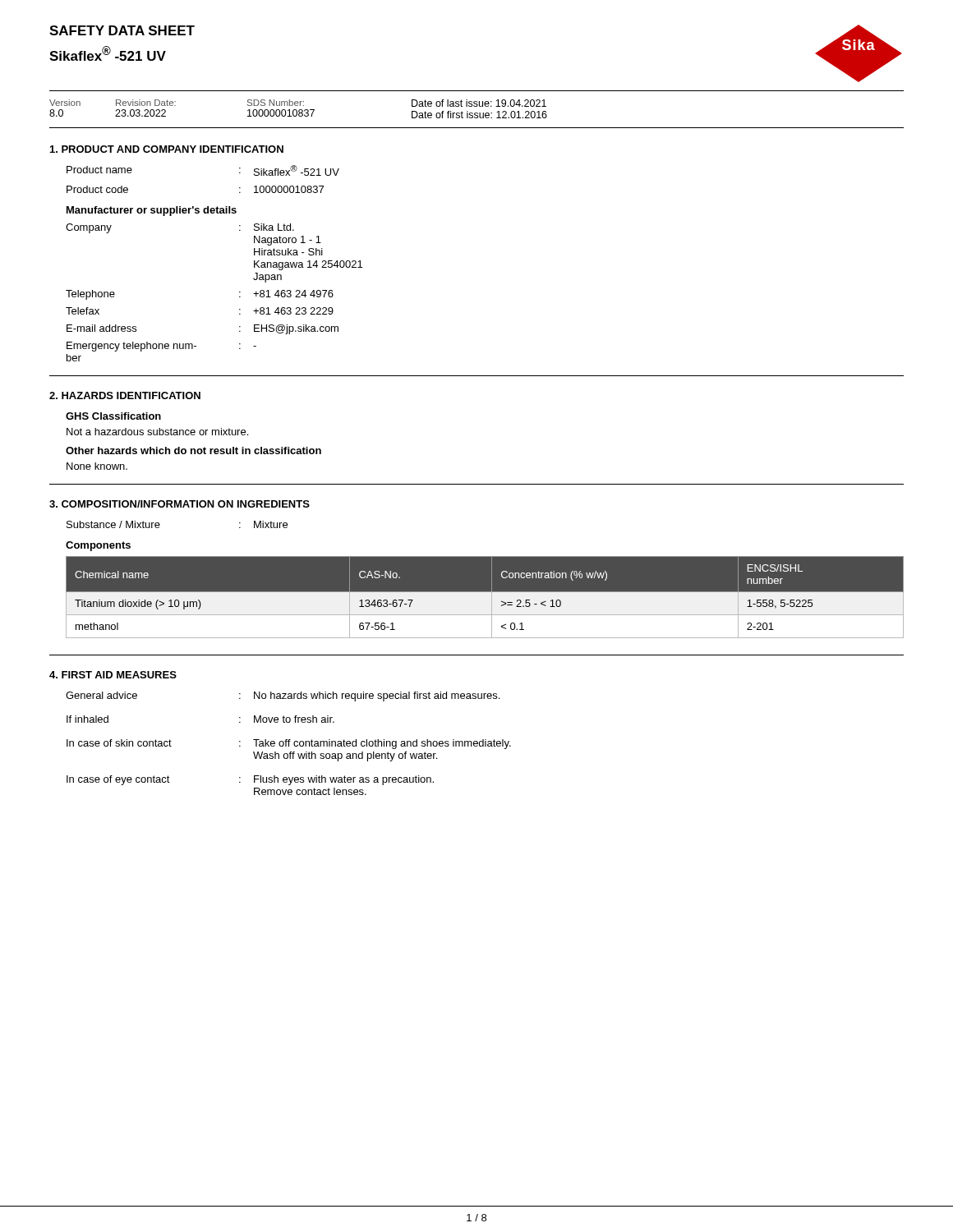The height and width of the screenshot is (1232, 953).
Task: Point to the element starting "Substance / Mixture : Mixture"
Action: (113, 525)
